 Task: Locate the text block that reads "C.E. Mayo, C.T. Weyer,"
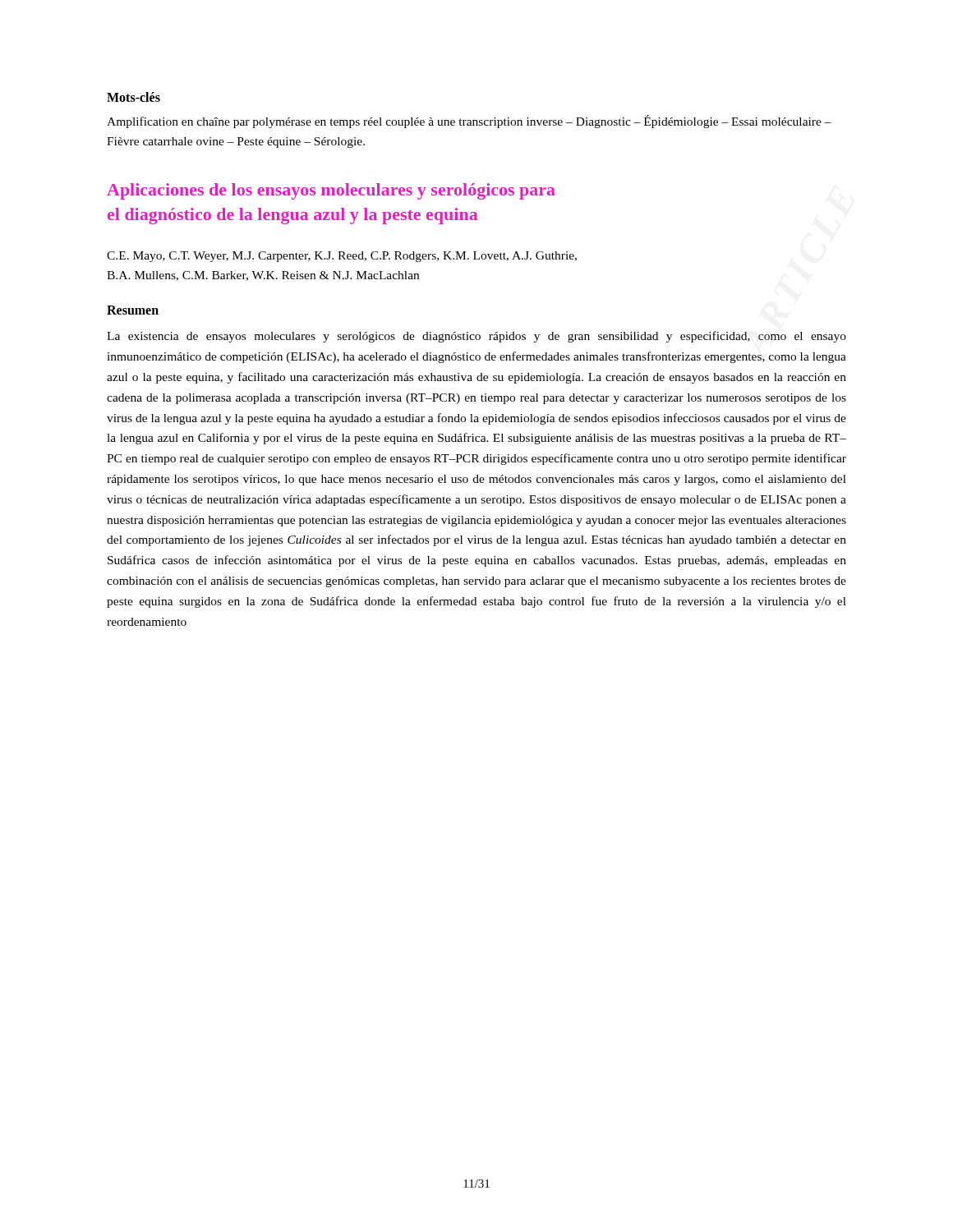[x=342, y=265]
